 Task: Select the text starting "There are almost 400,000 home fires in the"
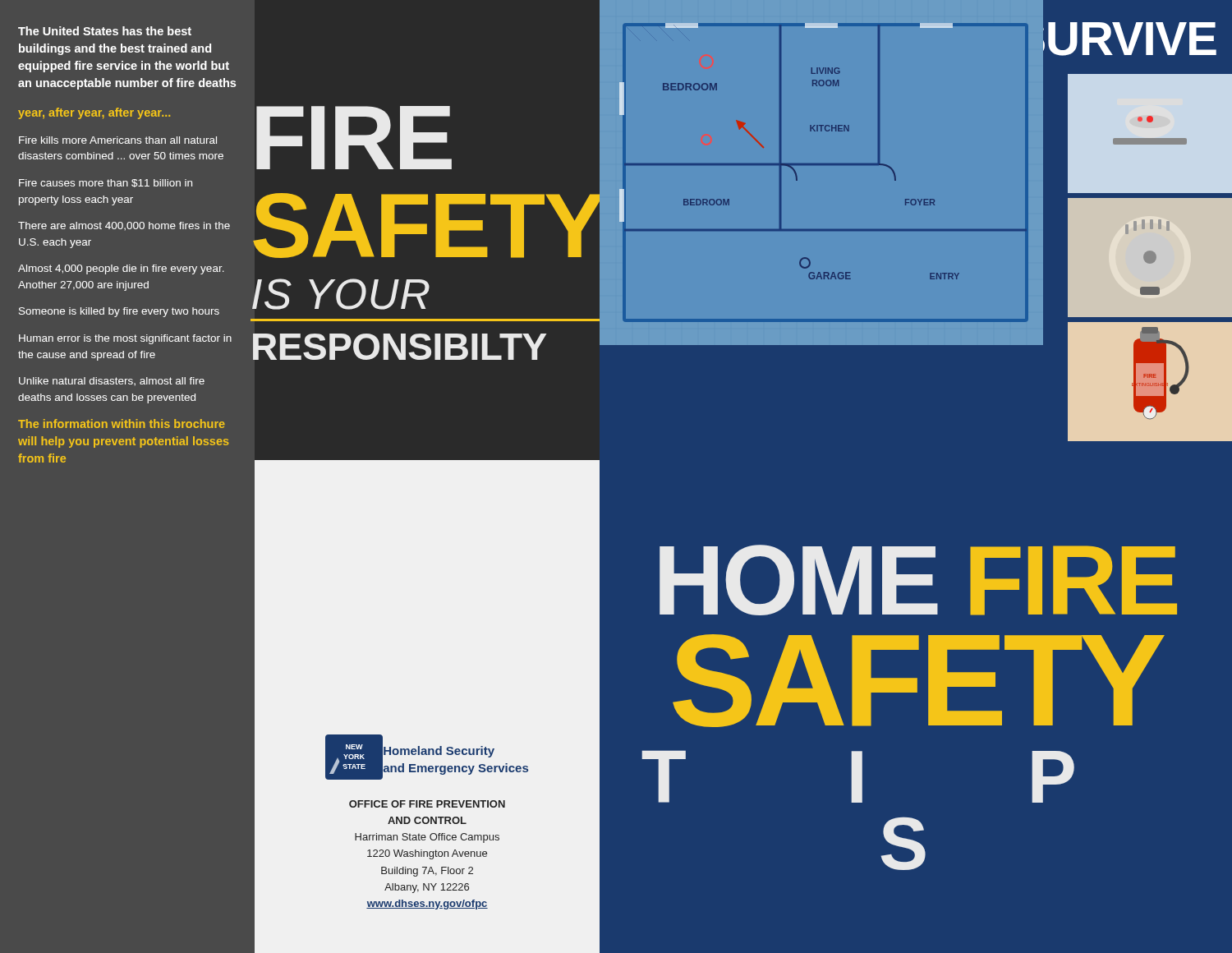pos(124,234)
